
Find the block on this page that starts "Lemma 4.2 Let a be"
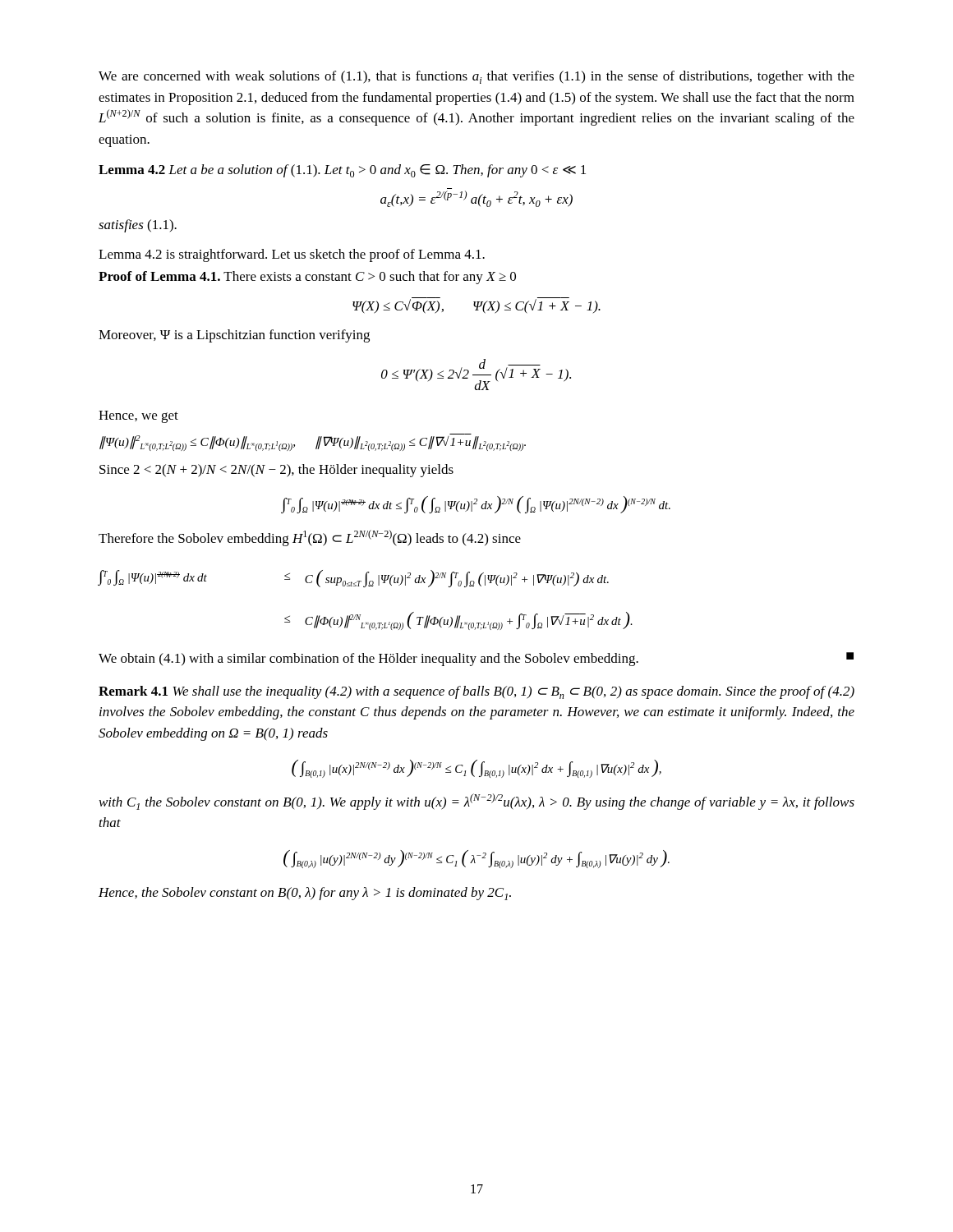476,170
